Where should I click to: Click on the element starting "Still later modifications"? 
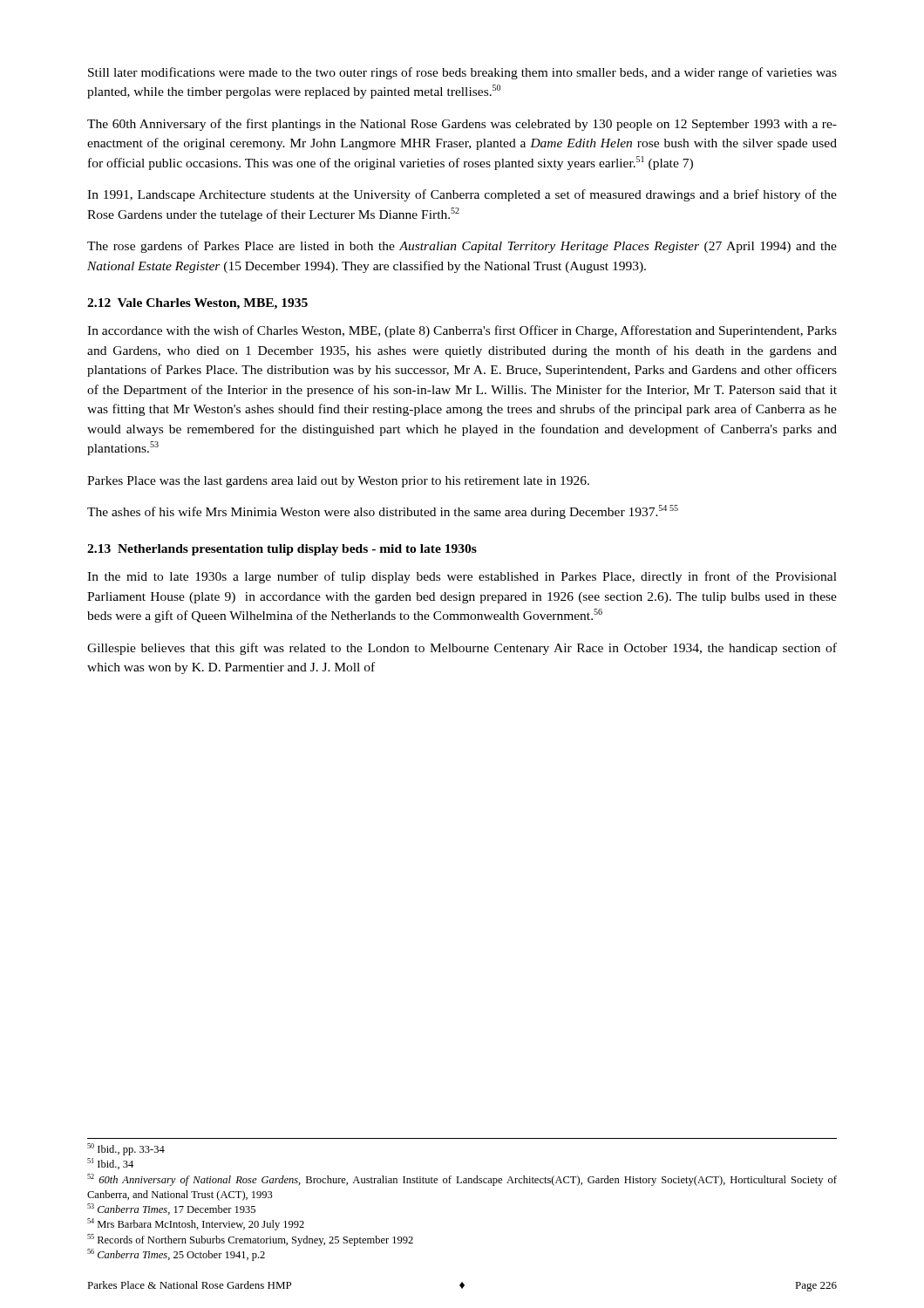pyautogui.click(x=462, y=82)
